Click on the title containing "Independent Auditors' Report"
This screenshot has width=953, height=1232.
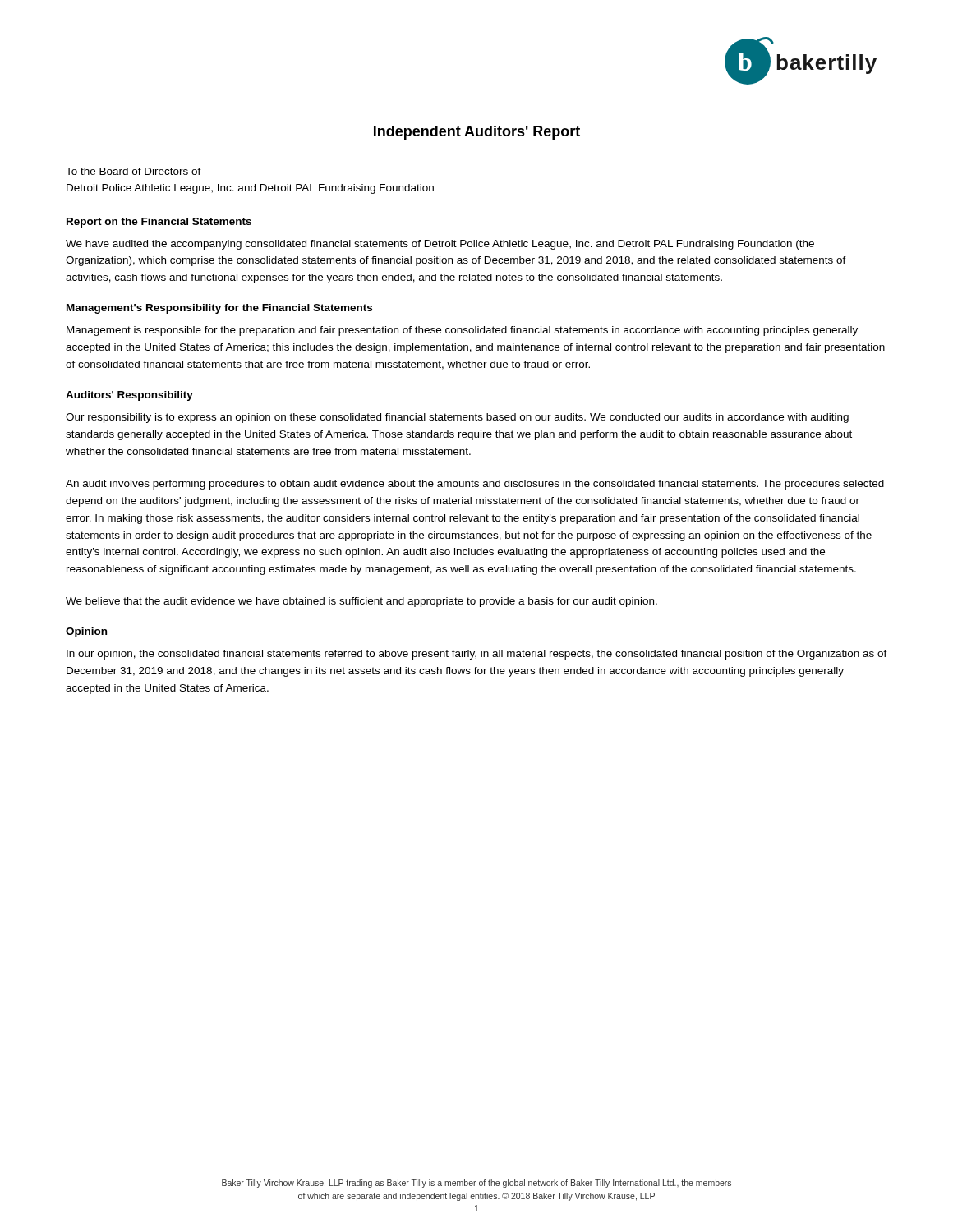[x=476, y=132]
